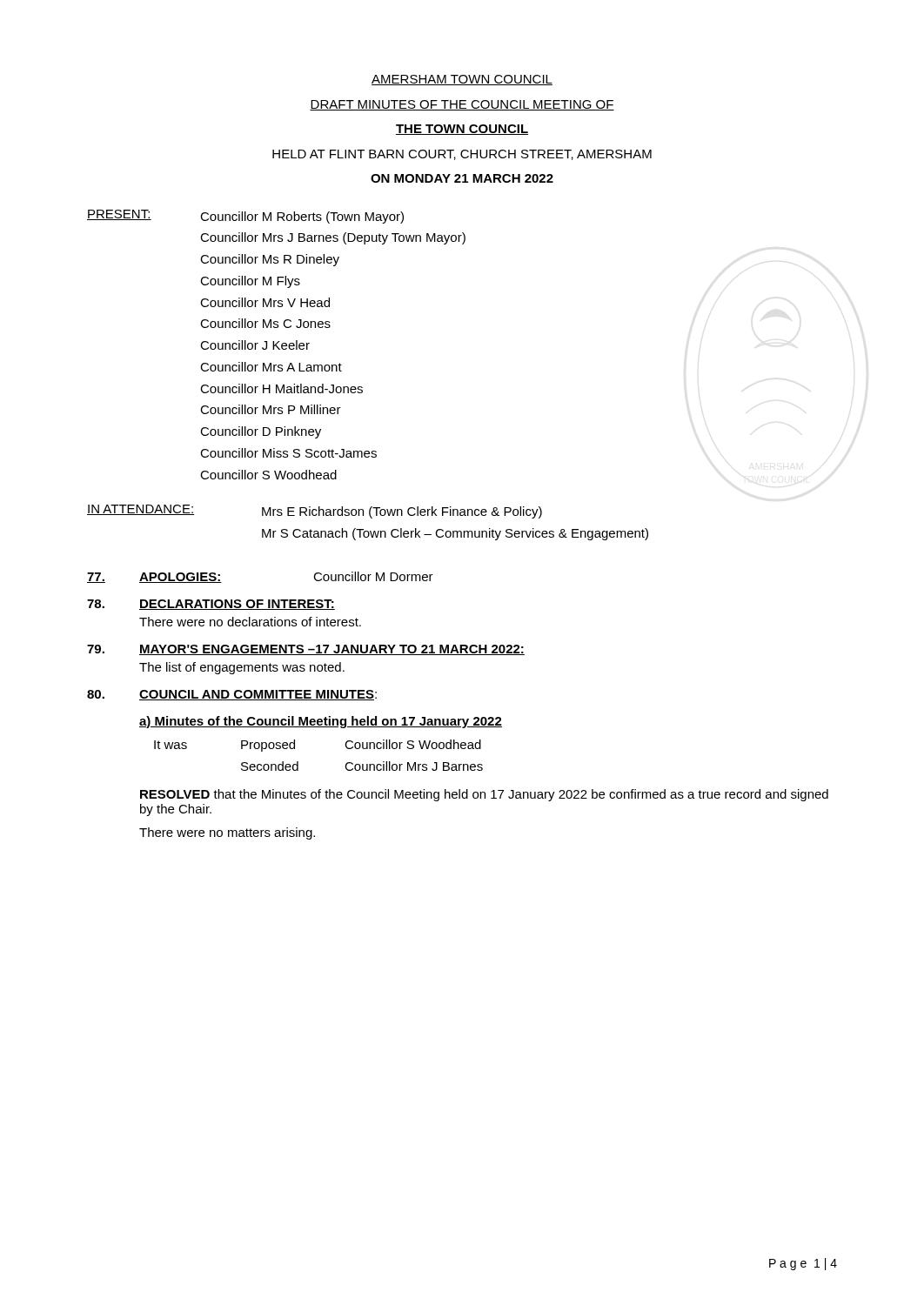The width and height of the screenshot is (924, 1305).
Task: Find the text starting "80. COUNCIL AND COMMITTEE"
Action: [x=232, y=694]
